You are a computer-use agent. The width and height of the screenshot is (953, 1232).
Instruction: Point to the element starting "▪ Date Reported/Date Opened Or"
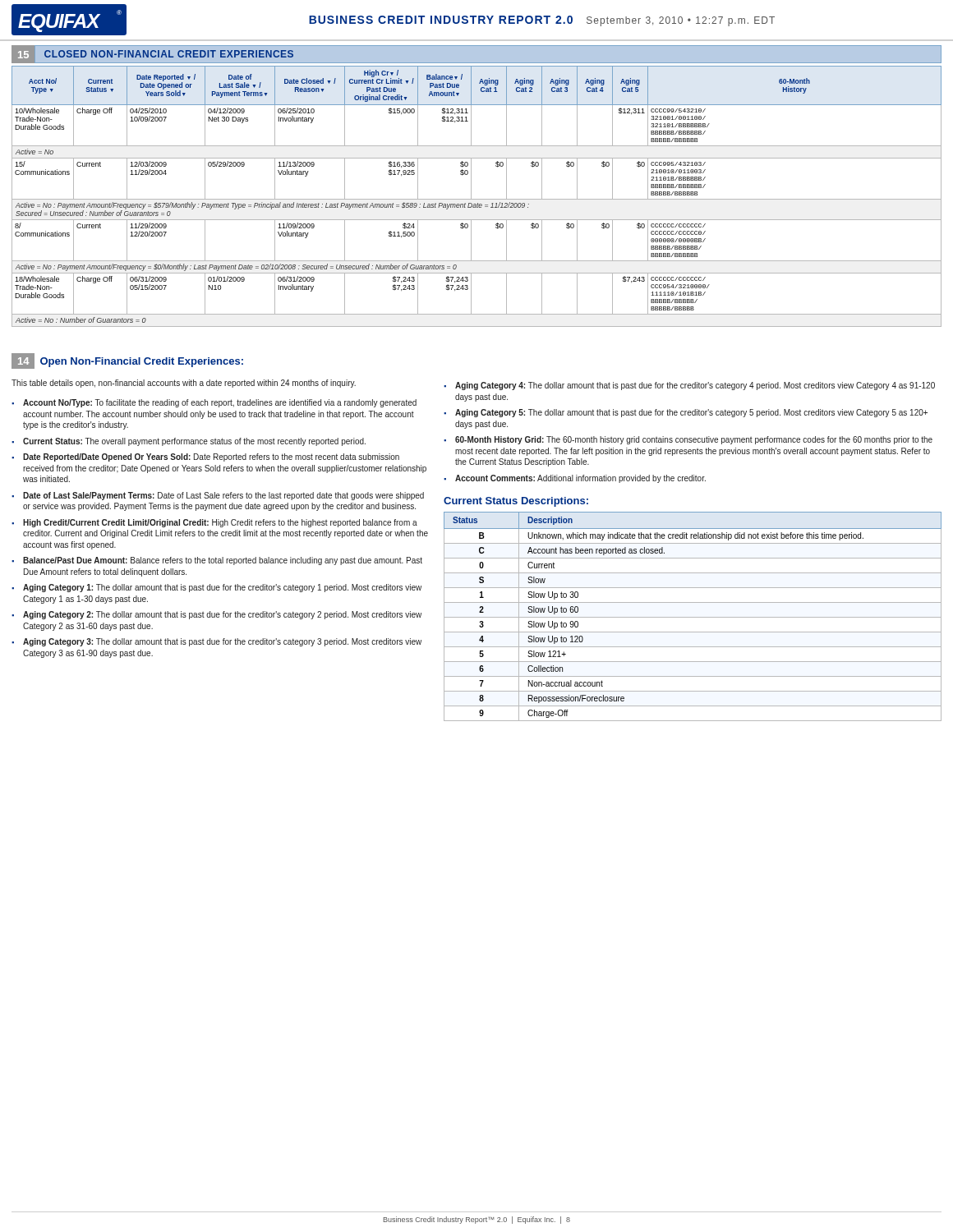(219, 468)
